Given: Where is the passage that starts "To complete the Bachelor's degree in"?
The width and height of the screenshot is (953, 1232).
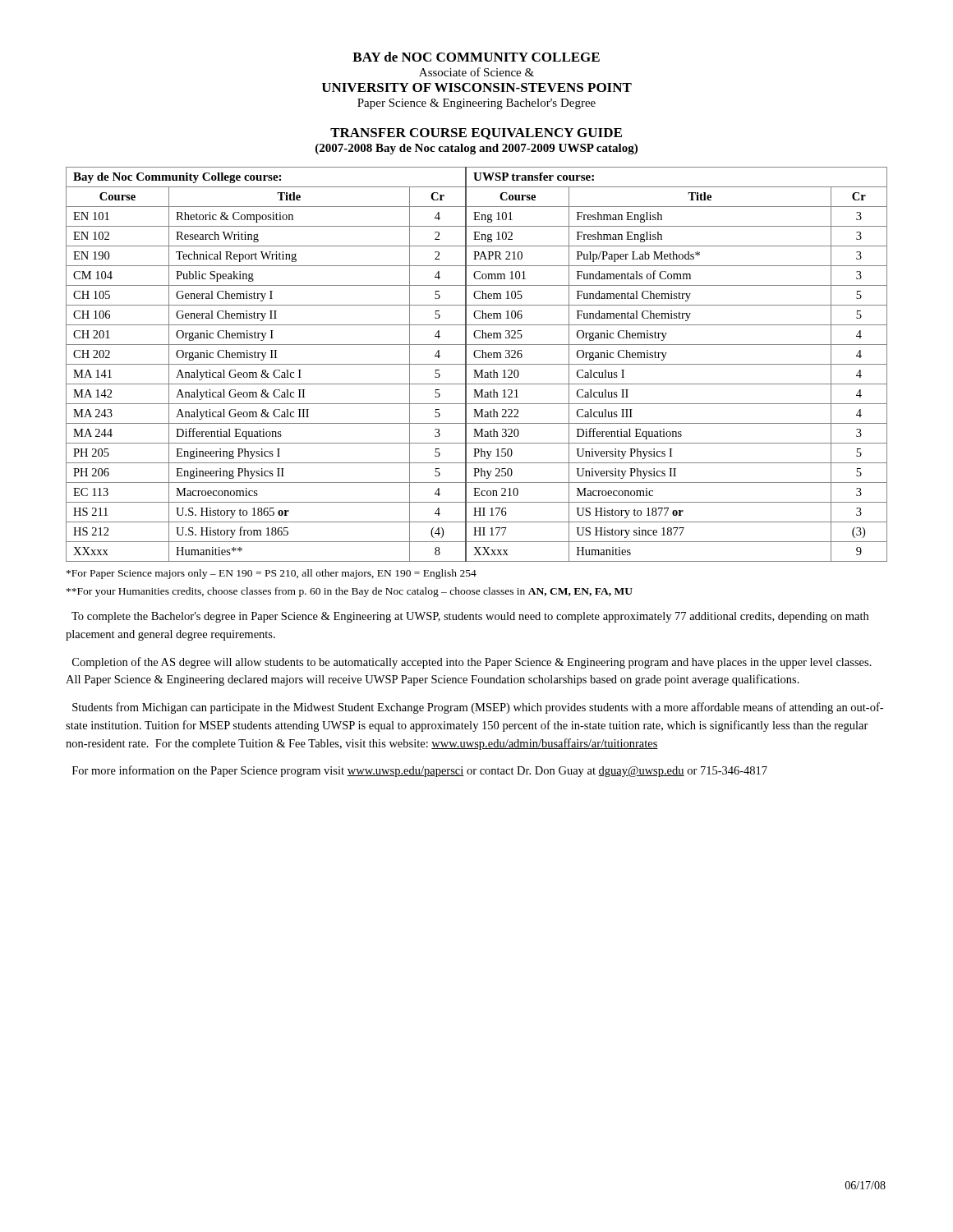Looking at the screenshot, I should coord(467,625).
